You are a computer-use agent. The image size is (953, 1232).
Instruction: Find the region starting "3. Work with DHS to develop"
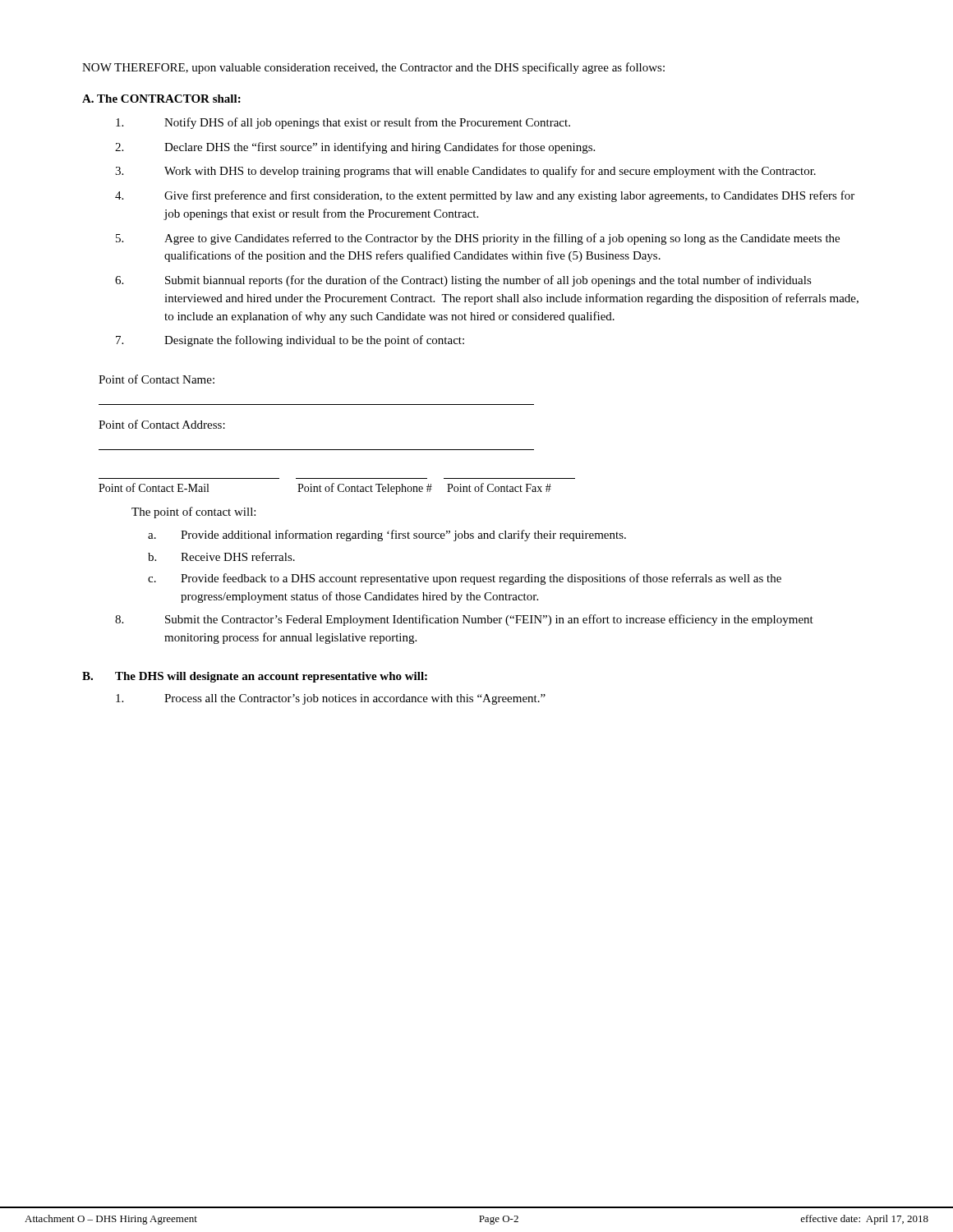[x=476, y=172]
